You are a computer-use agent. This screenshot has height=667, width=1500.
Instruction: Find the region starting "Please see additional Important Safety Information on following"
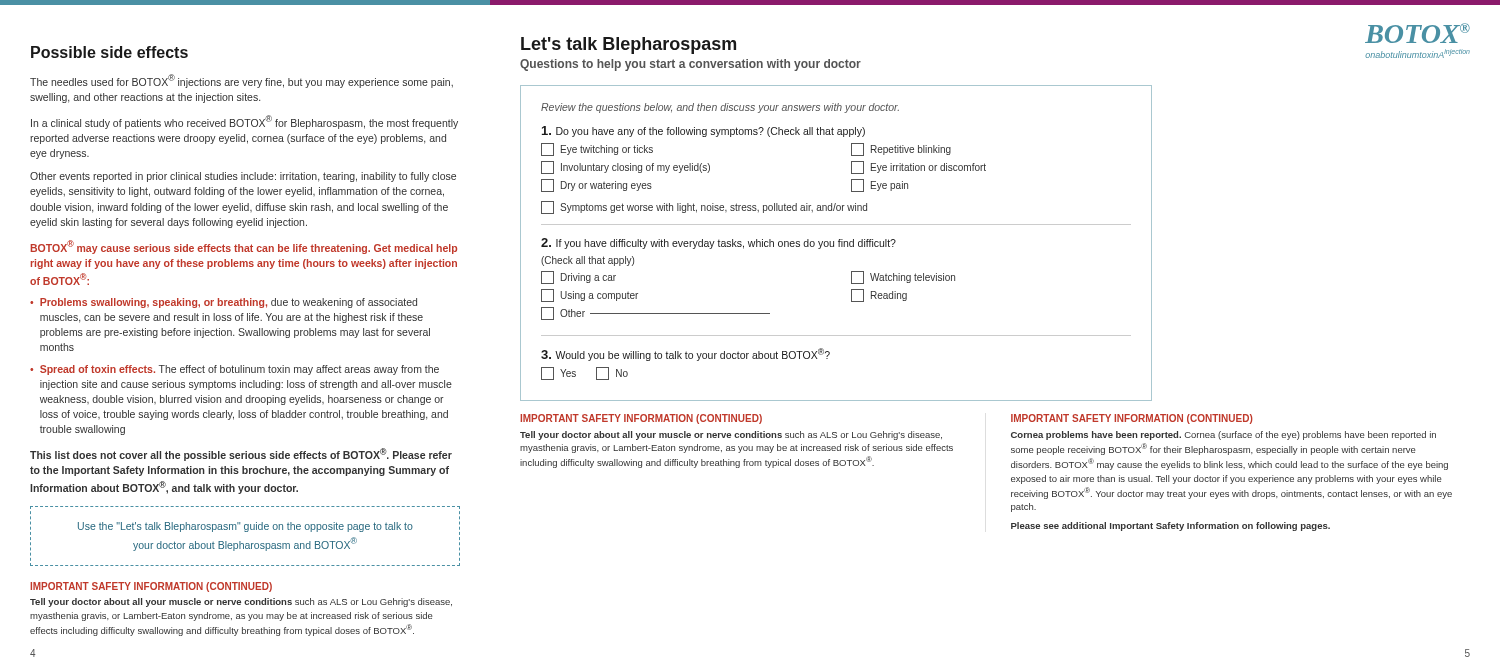click(1170, 525)
